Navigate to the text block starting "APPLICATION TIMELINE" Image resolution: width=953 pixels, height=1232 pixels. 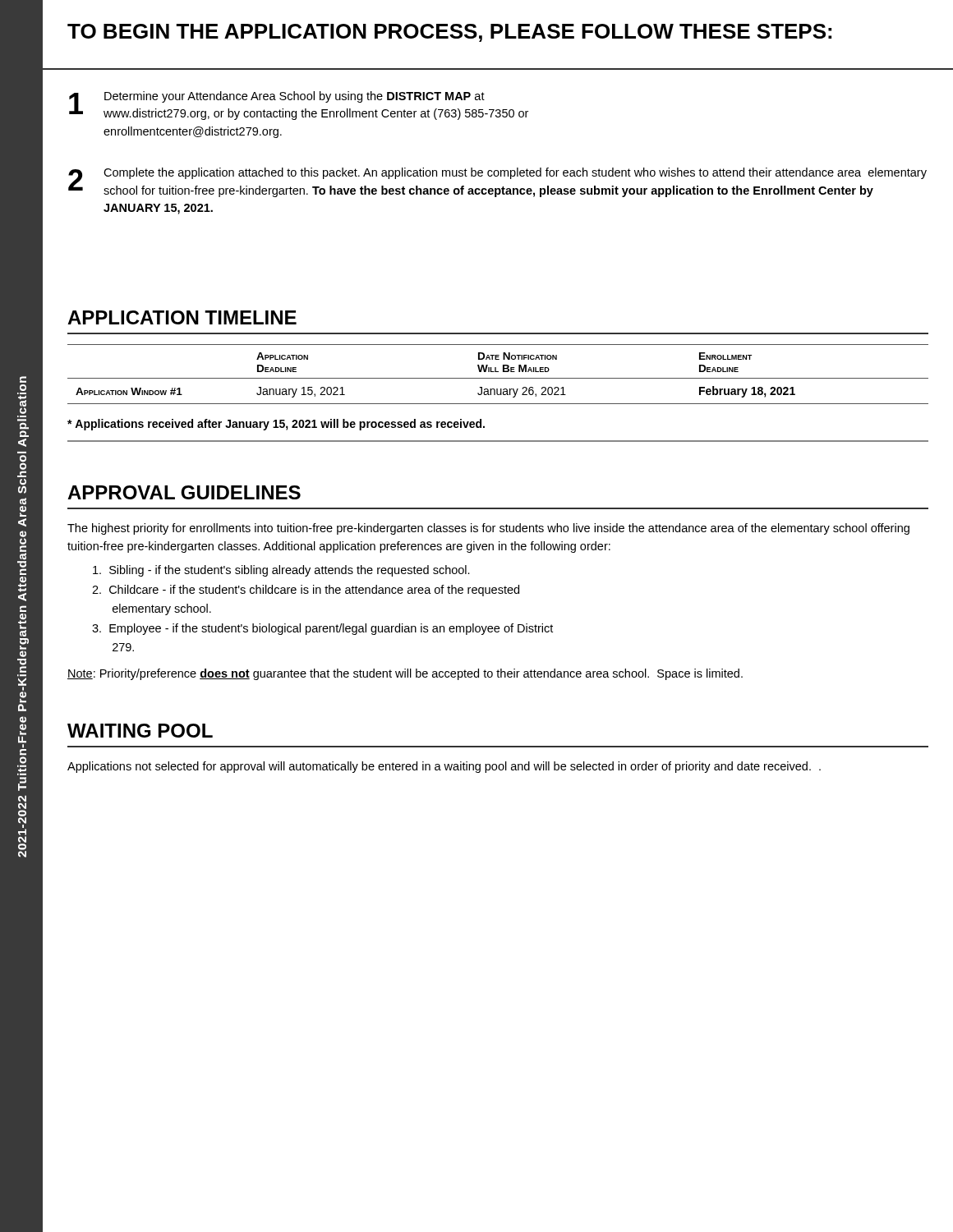(x=182, y=317)
